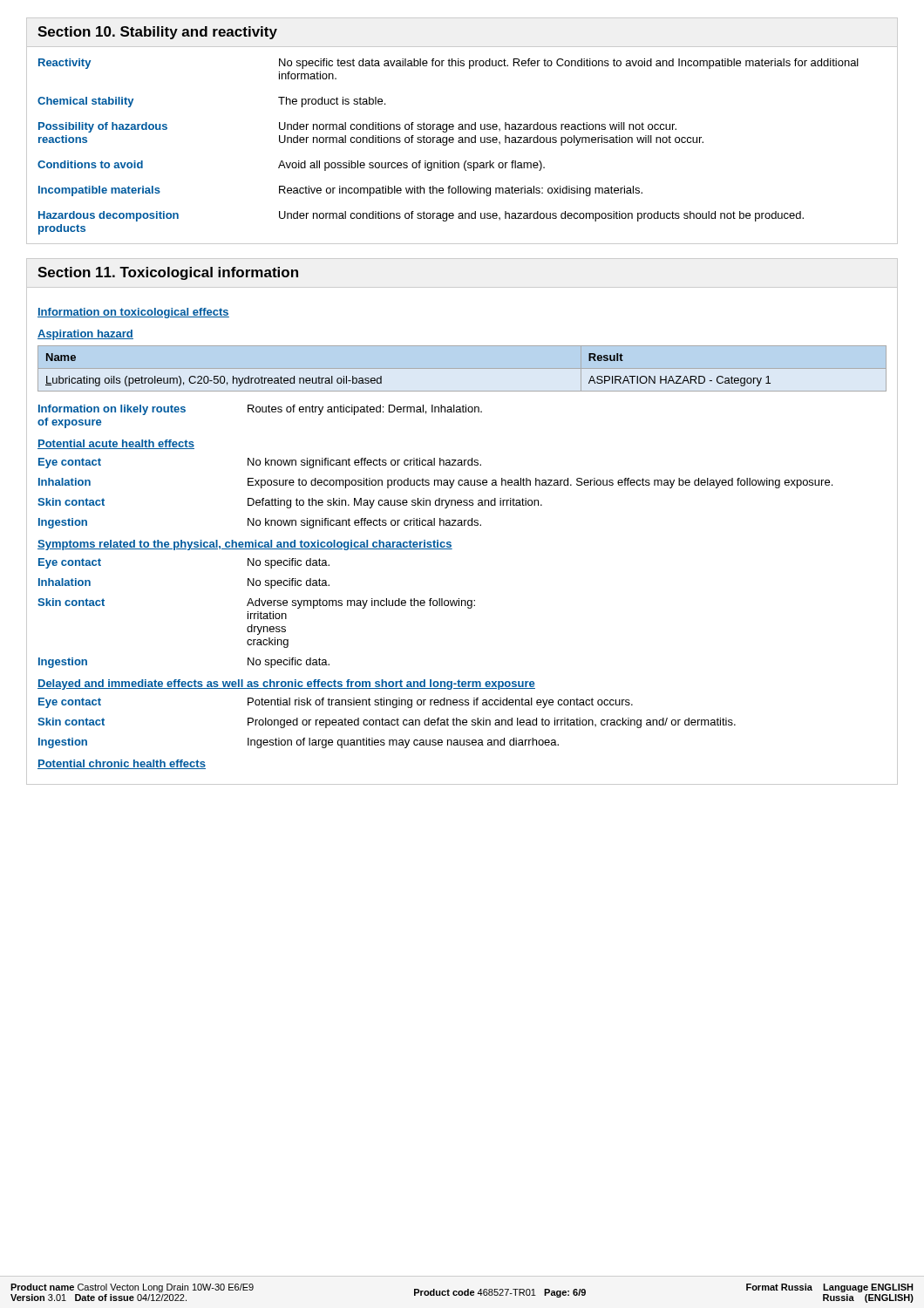Select the text containing "Information on toxicological effects"

click(133, 312)
